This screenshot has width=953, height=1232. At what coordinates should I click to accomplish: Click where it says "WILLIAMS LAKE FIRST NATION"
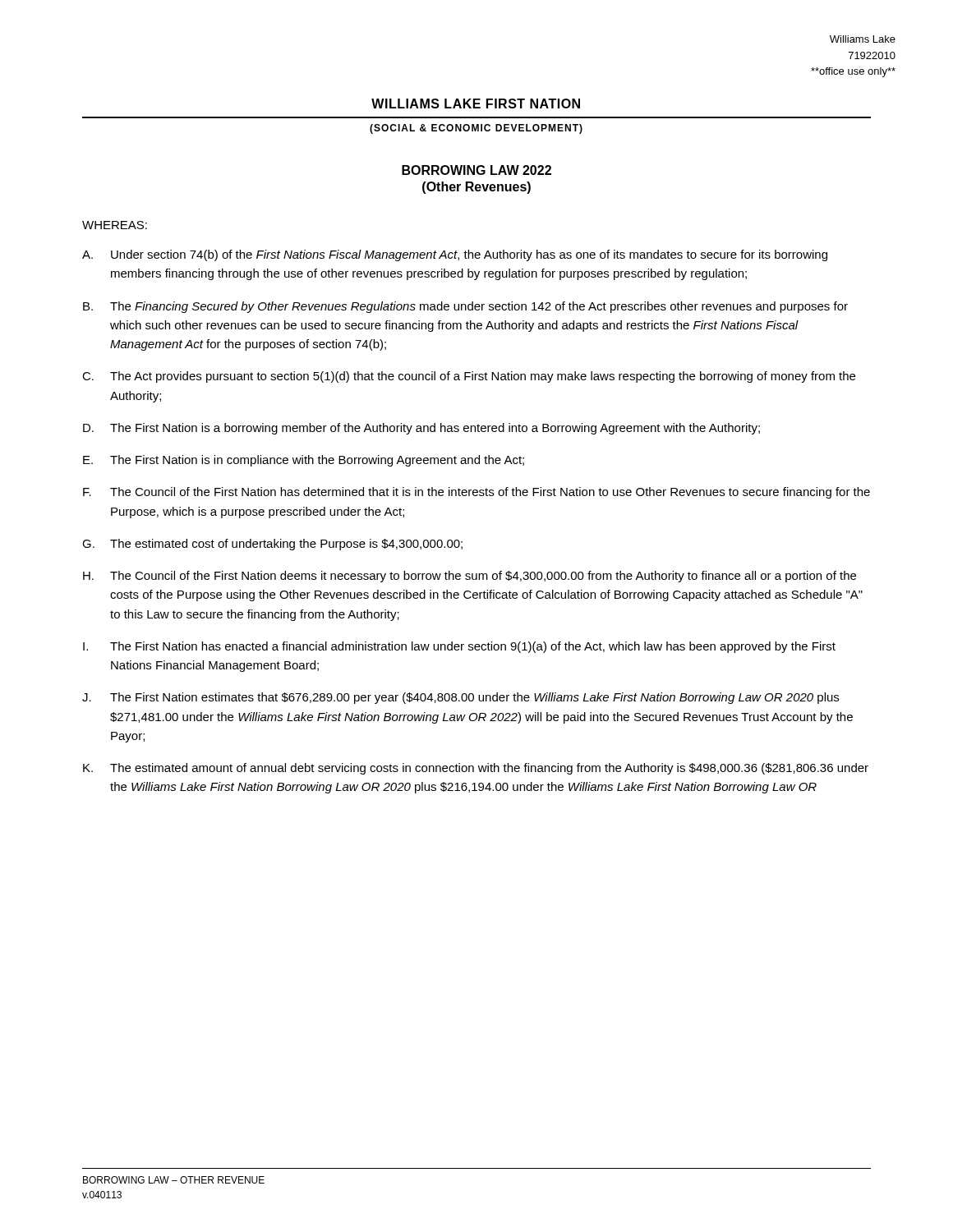pos(476,108)
